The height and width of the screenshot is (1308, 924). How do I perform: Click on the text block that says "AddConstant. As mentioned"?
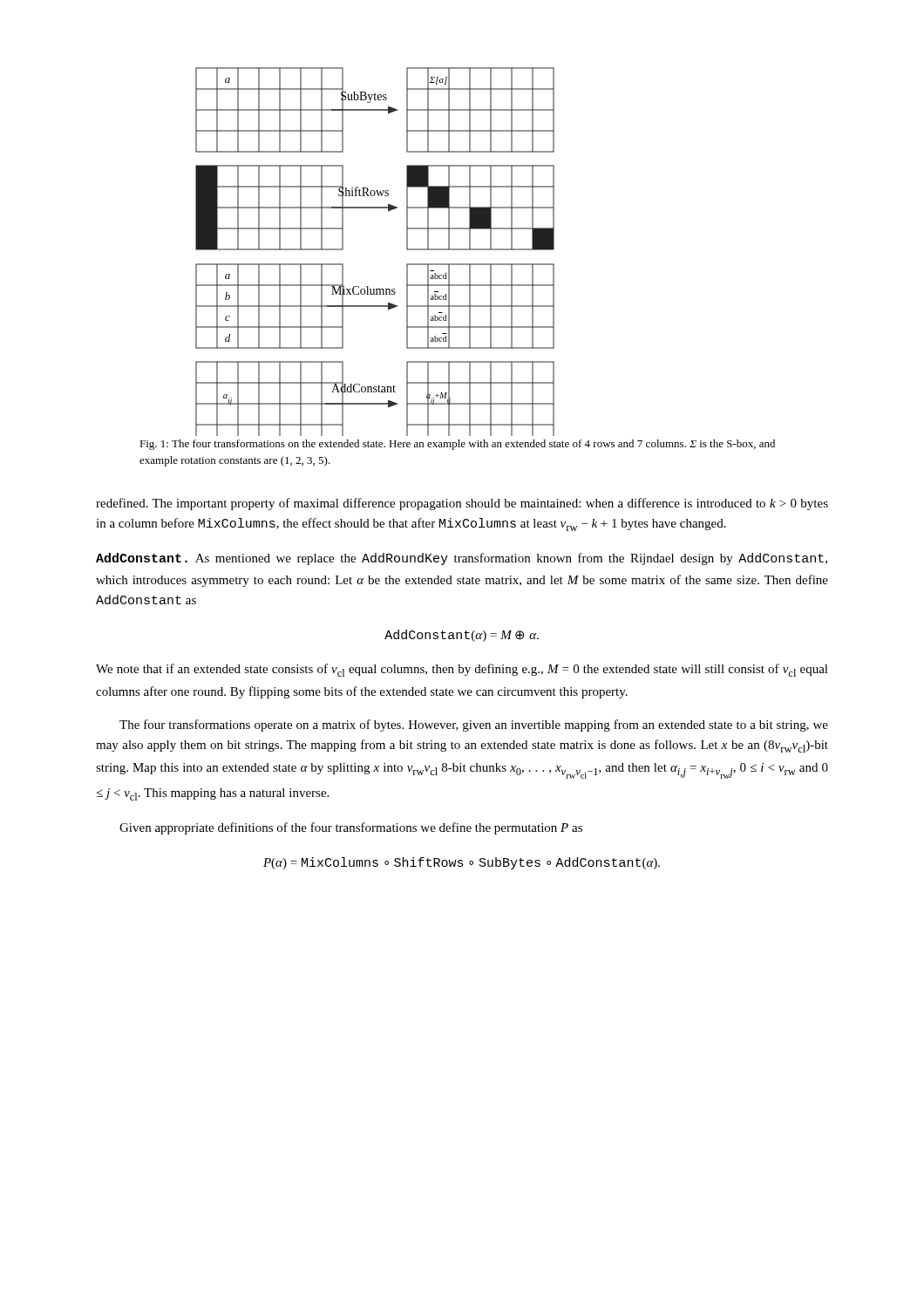click(x=462, y=580)
